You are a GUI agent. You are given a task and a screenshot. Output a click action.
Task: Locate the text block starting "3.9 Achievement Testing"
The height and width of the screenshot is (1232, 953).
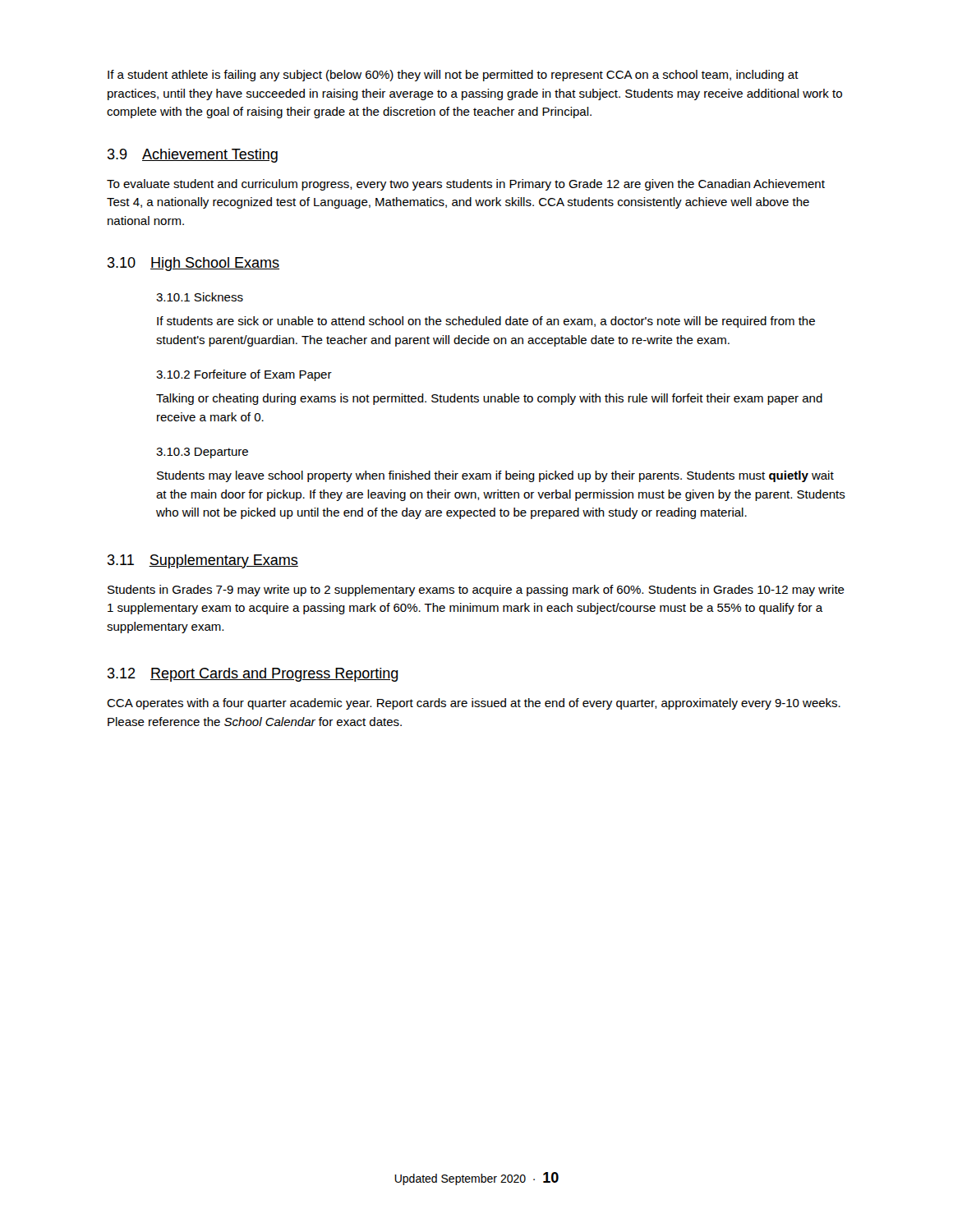click(193, 154)
